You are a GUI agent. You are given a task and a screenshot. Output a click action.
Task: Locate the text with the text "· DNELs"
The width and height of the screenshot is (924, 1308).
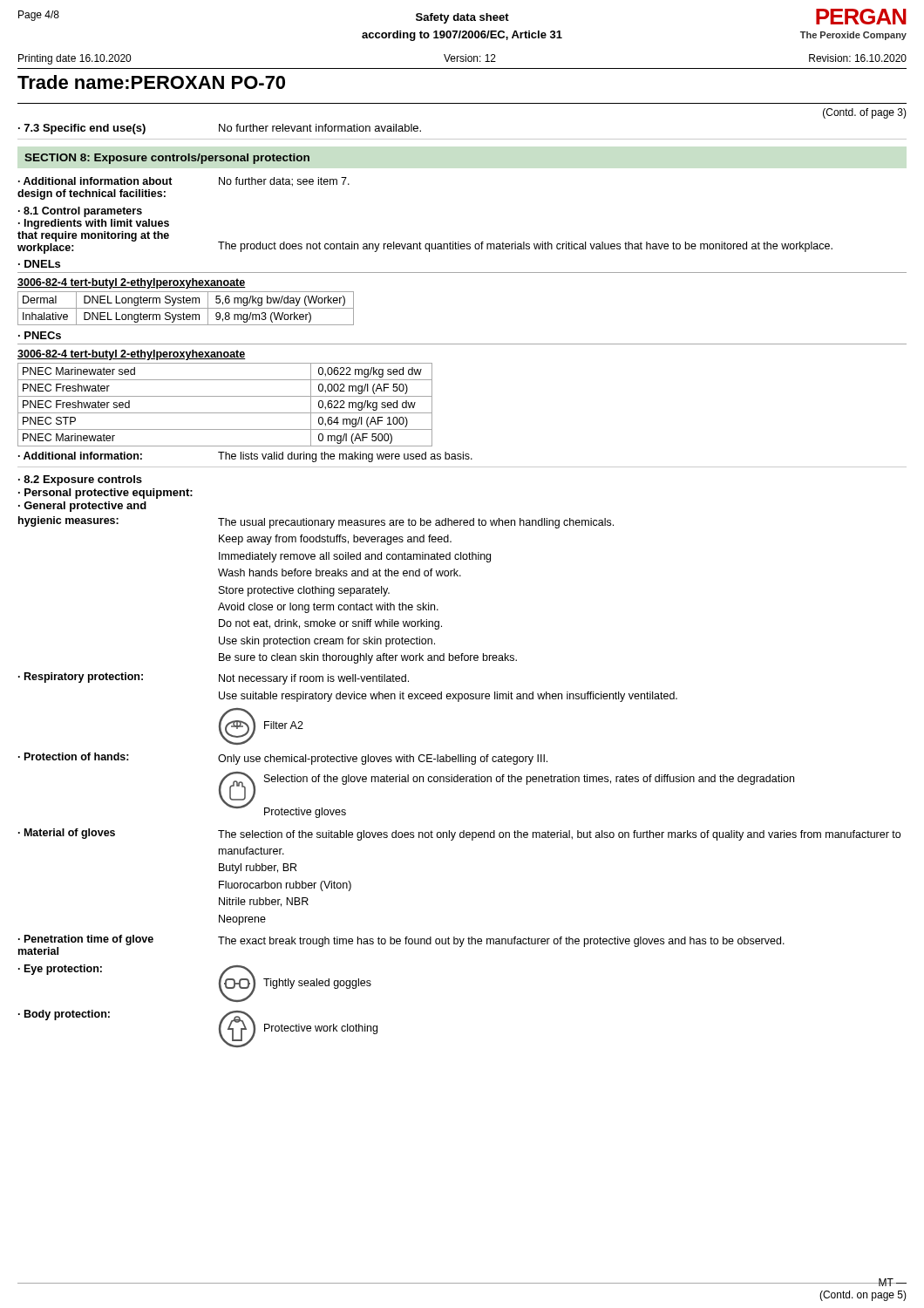[x=39, y=264]
